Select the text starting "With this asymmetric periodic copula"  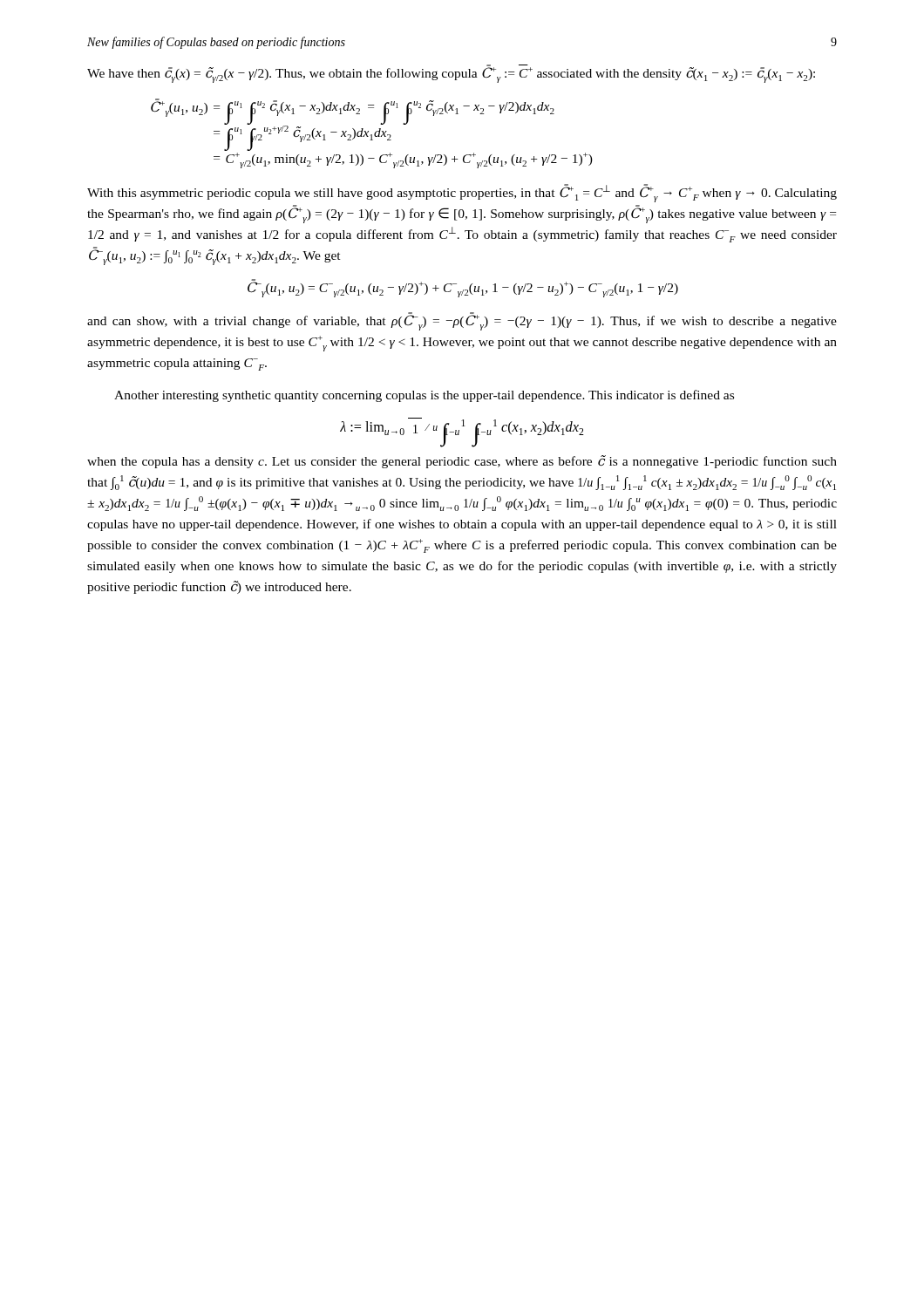tap(462, 224)
